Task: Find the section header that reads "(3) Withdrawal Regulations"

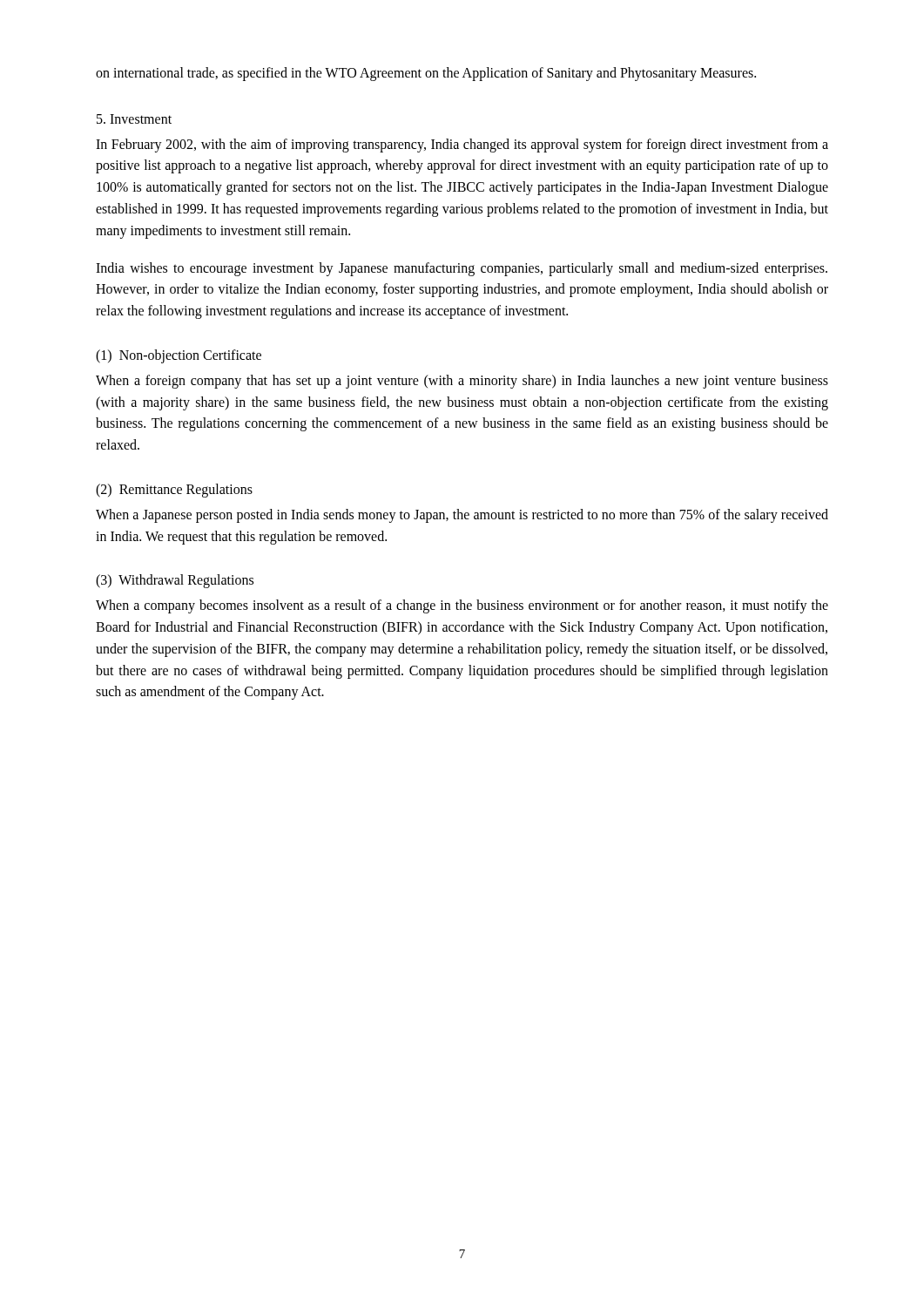Action: coord(175,581)
